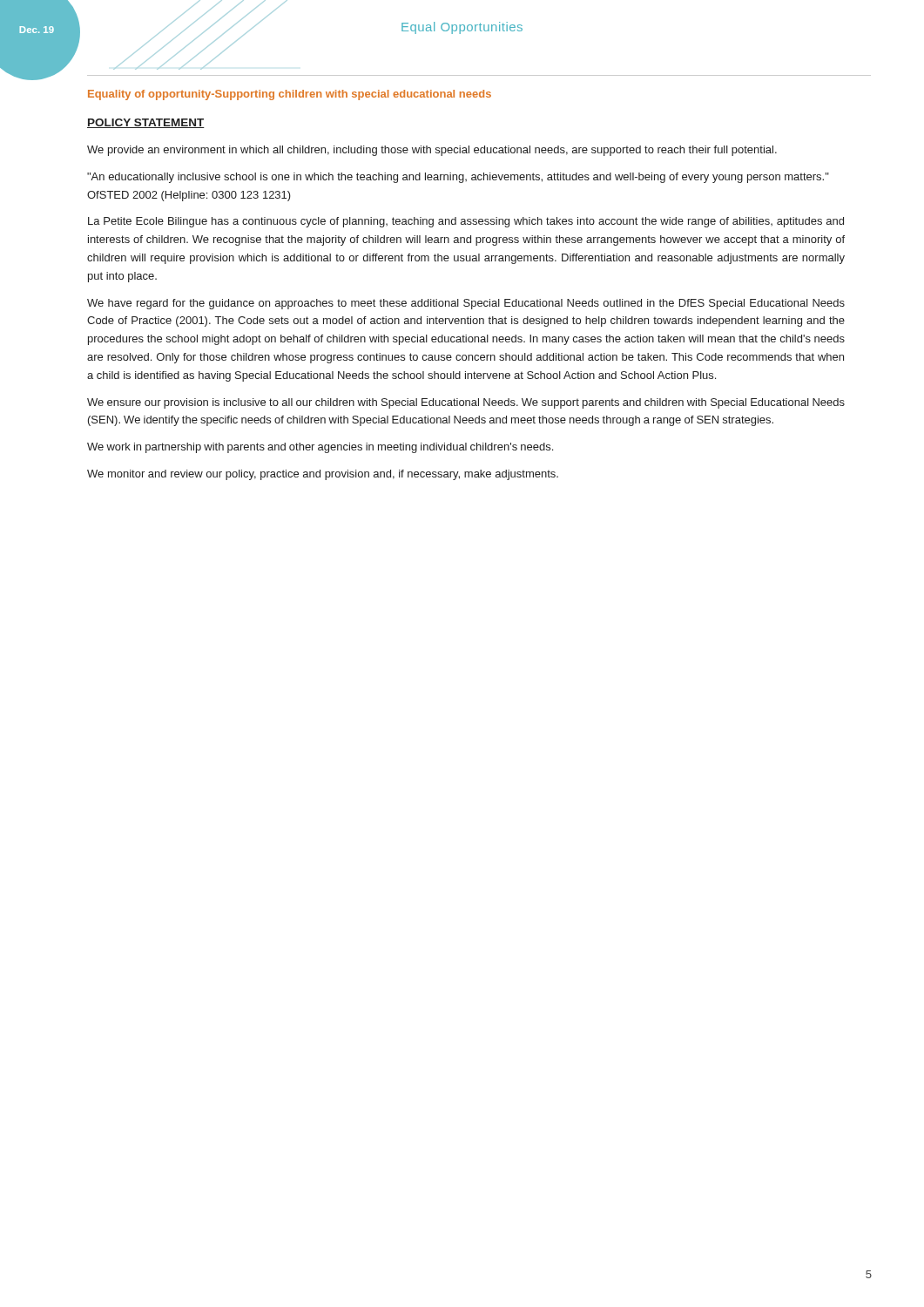
Task: Locate the region starting "La Petite Ecole Bilingue has a"
Action: [466, 248]
